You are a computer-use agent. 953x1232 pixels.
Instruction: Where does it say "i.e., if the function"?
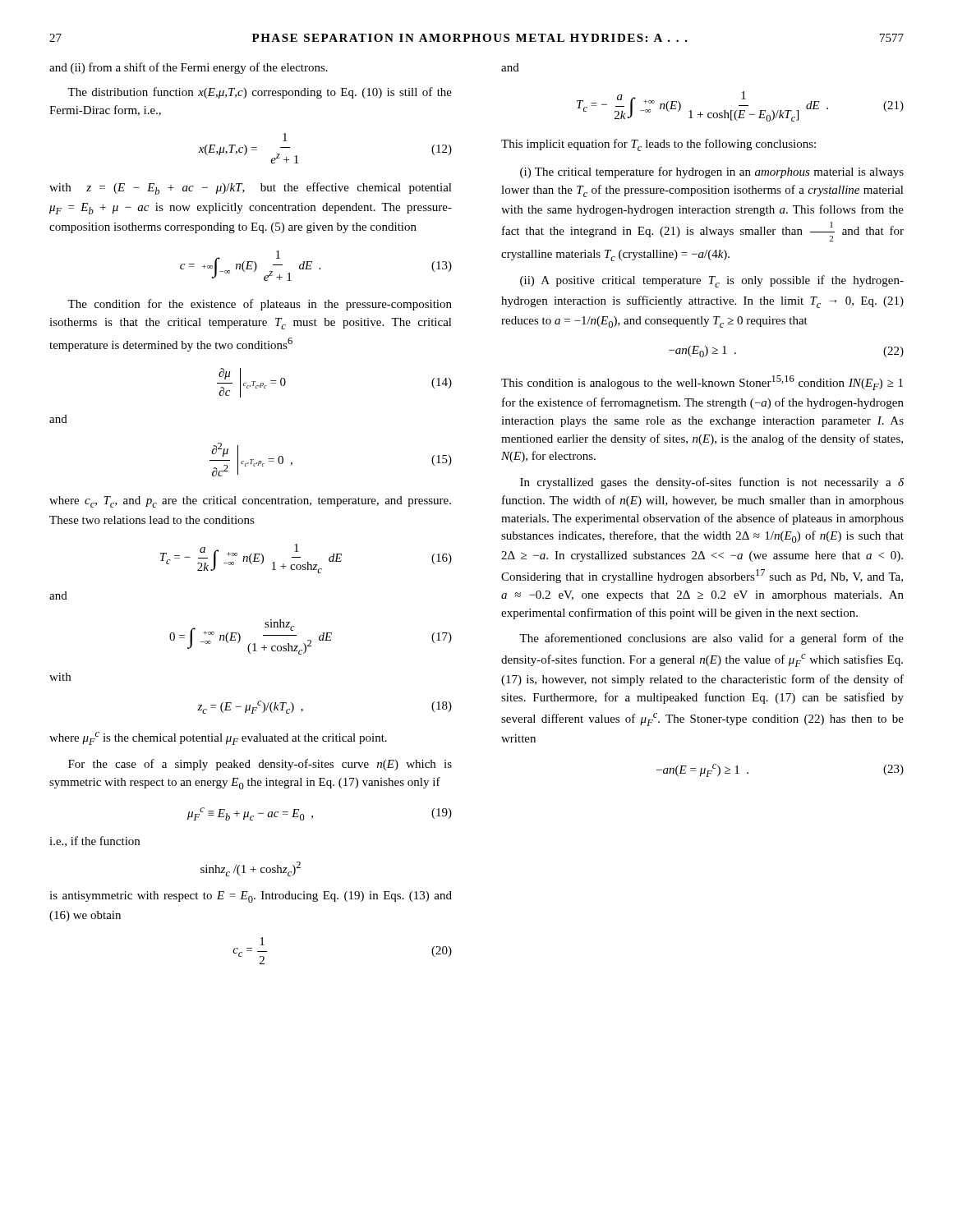(x=95, y=841)
